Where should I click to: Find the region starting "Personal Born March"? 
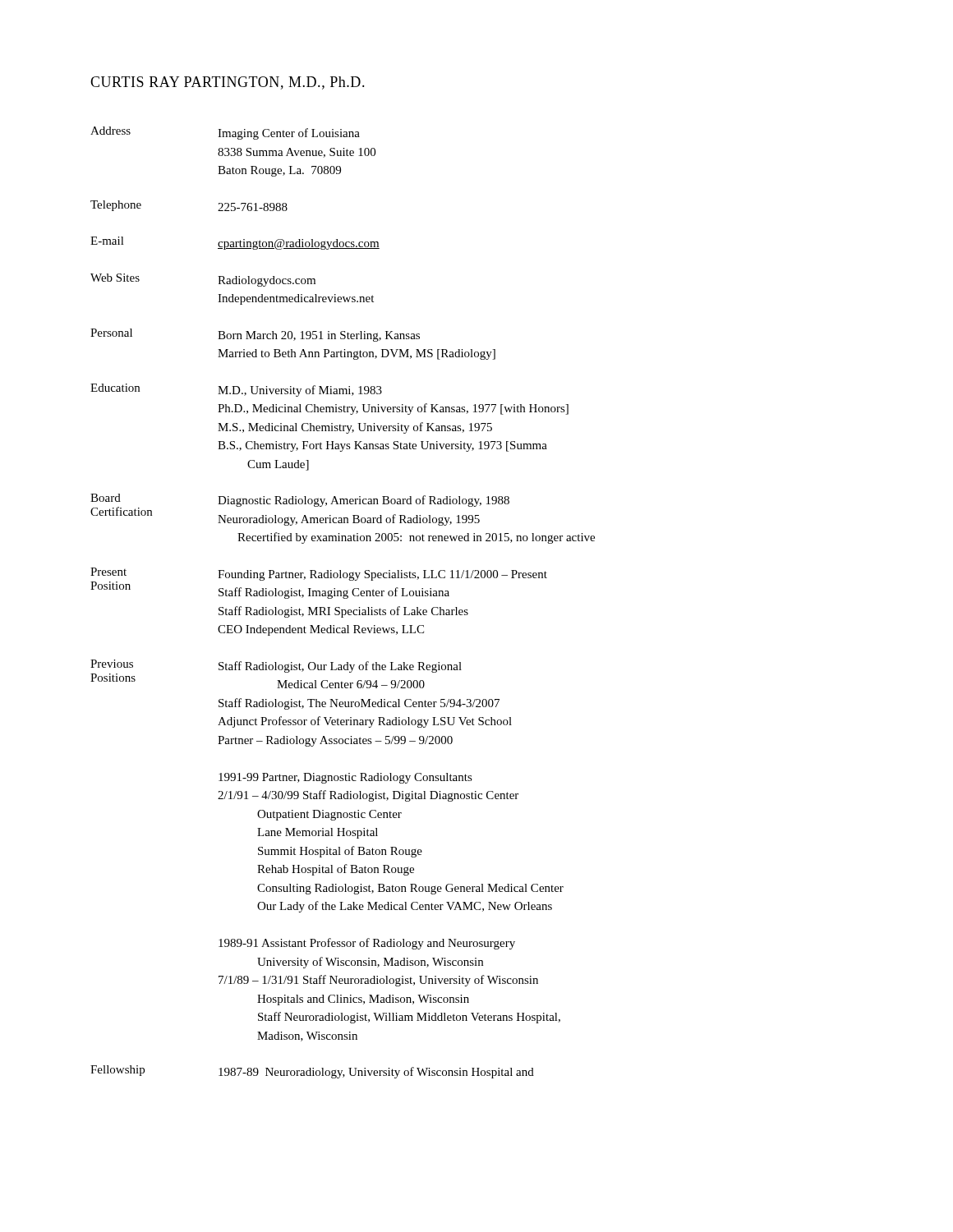click(476, 344)
